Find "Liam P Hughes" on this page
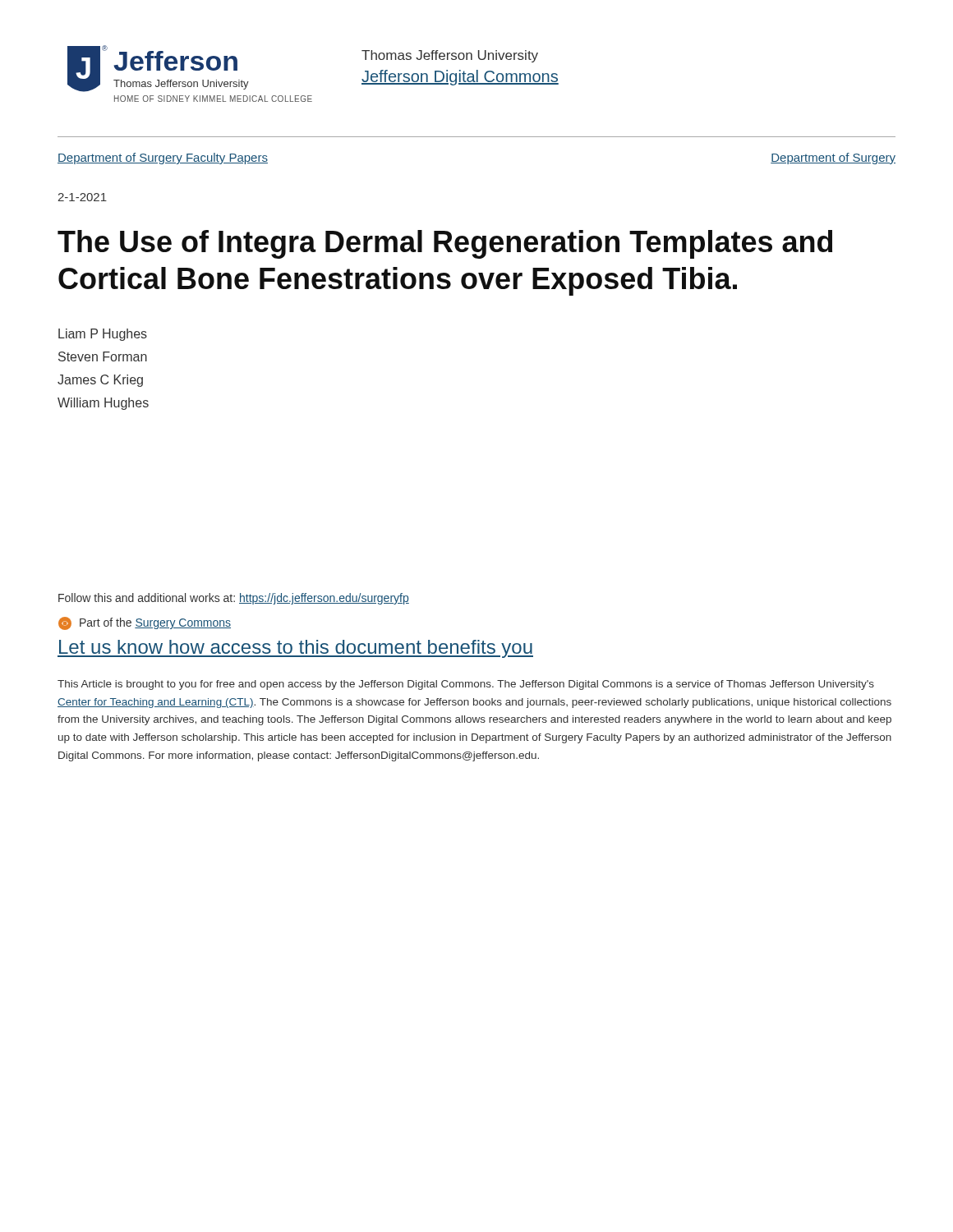 tap(102, 334)
